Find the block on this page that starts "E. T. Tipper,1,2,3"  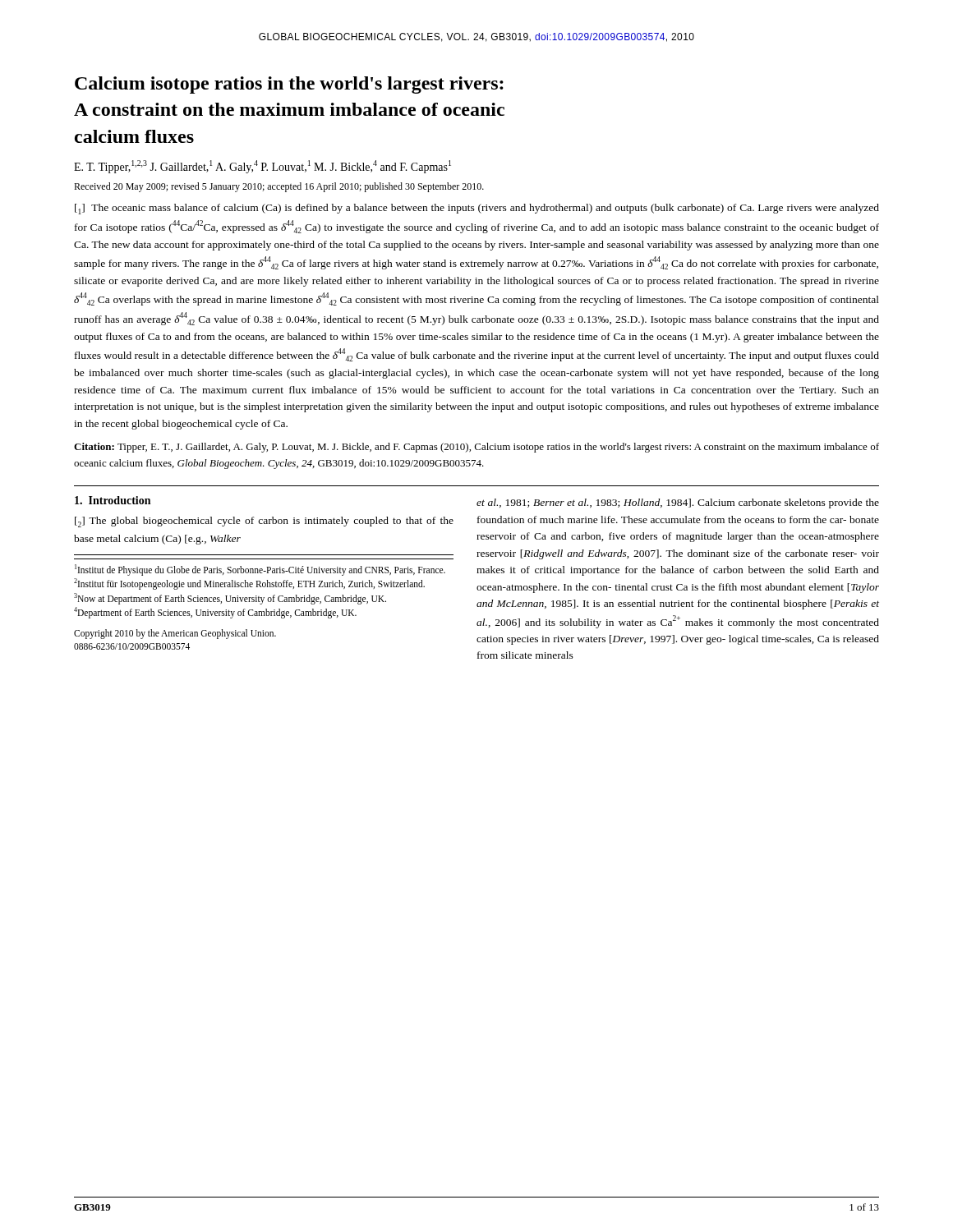click(263, 166)
